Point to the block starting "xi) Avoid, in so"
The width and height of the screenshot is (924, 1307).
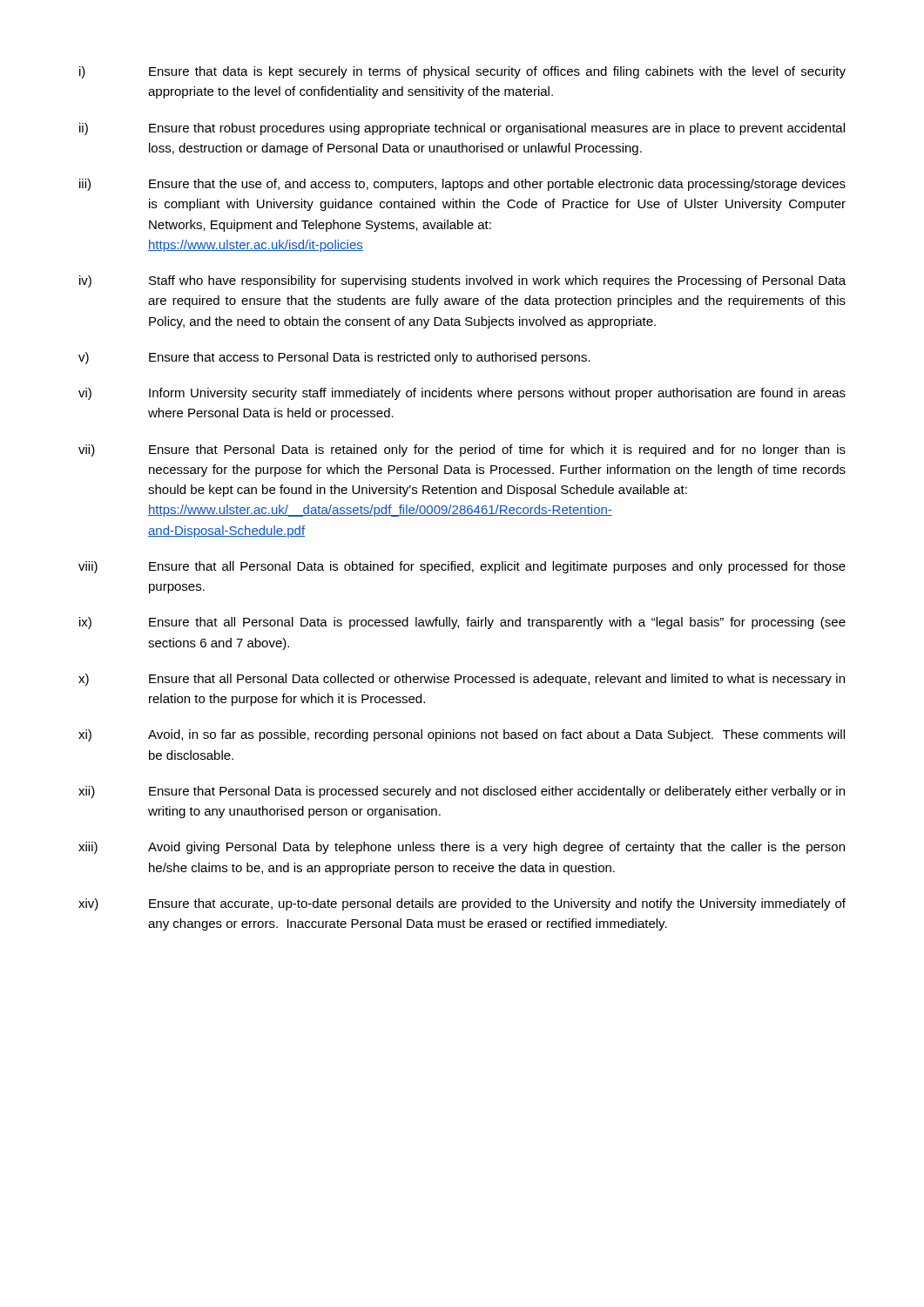point(462,745)
